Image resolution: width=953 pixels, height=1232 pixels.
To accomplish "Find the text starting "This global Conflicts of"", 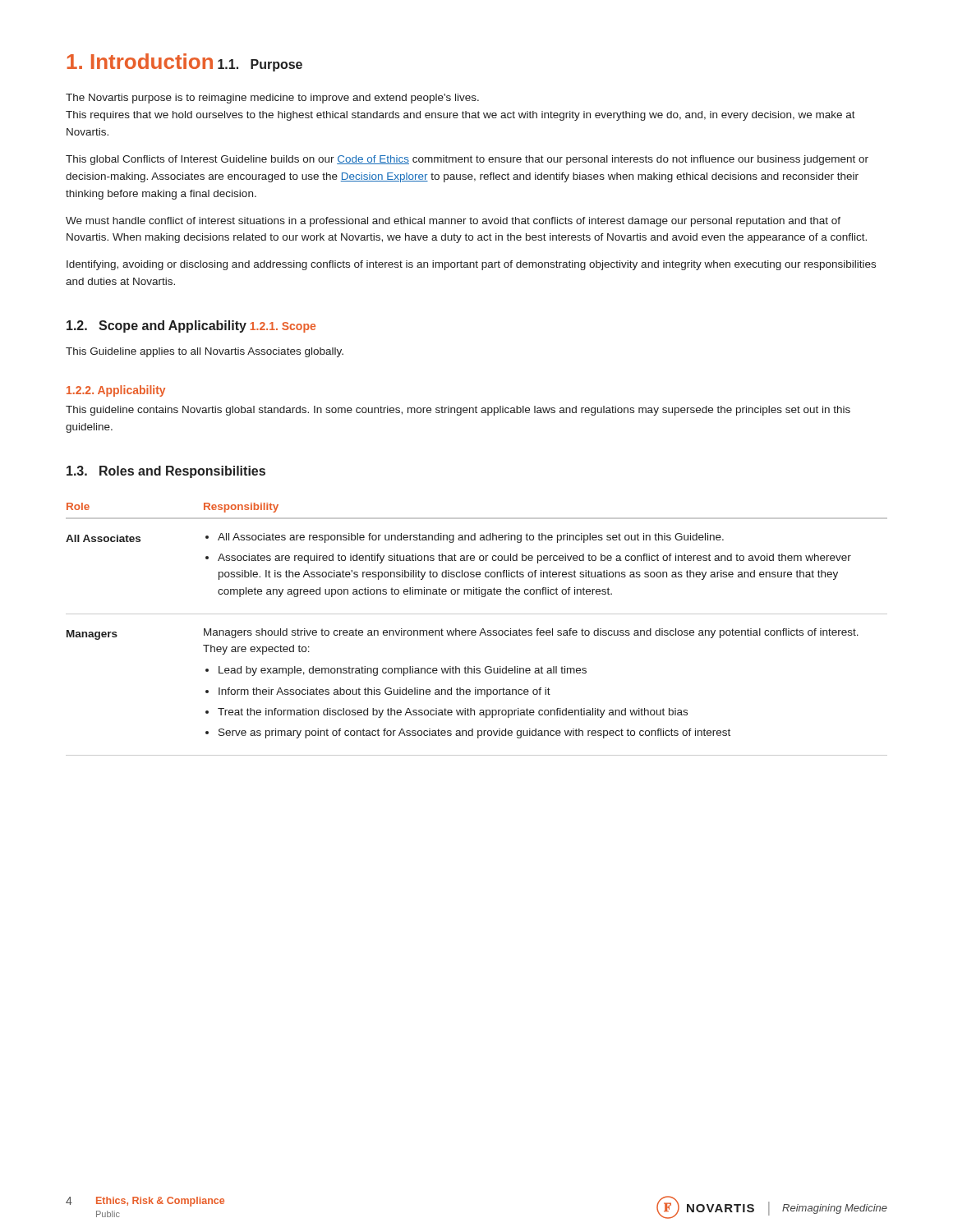I will (467, 176).
